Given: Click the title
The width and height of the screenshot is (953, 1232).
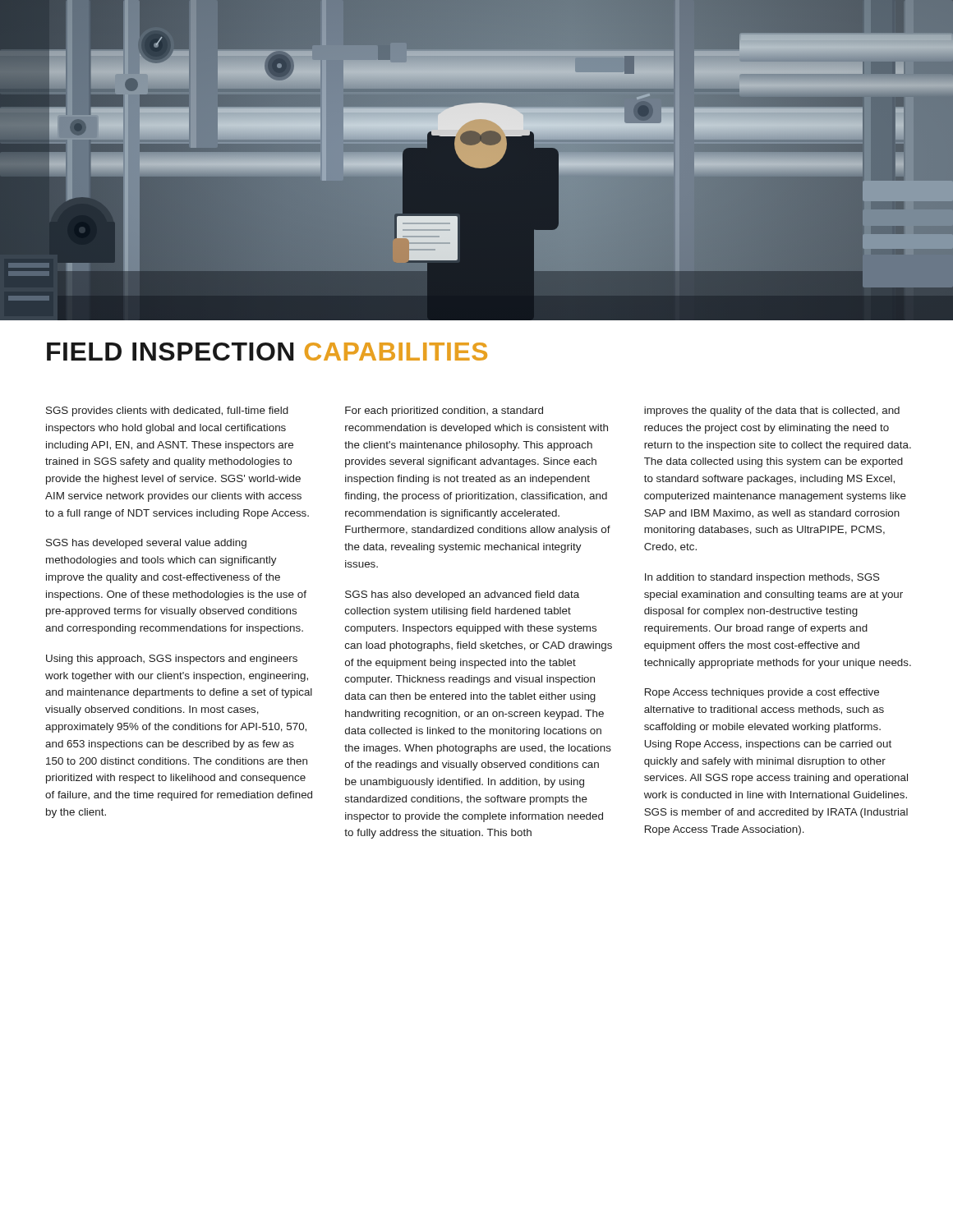Looking at the screenshot, I should [415, 352].
